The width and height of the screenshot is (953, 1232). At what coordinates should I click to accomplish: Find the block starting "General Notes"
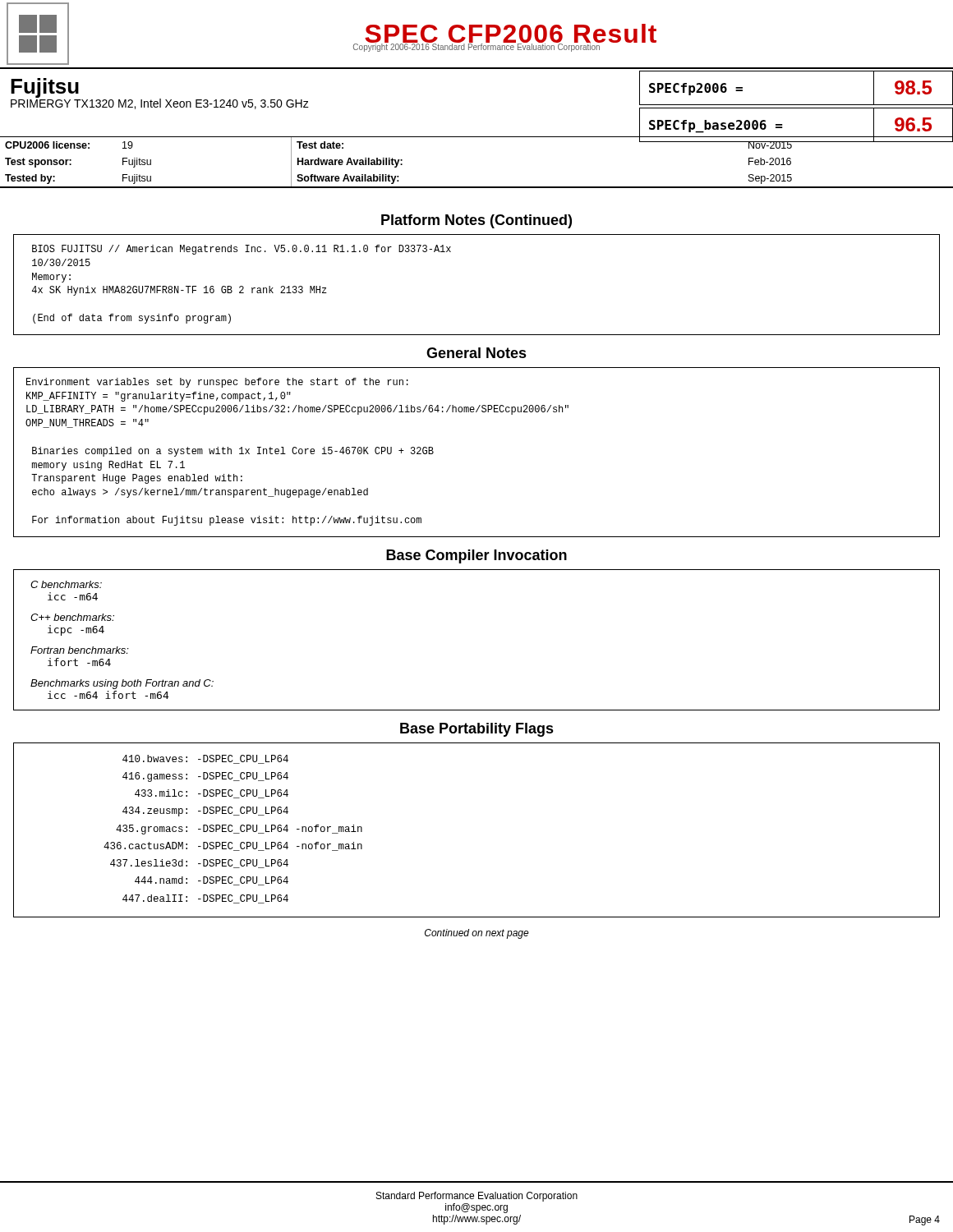pyautogui.click(x=476, y=353)
